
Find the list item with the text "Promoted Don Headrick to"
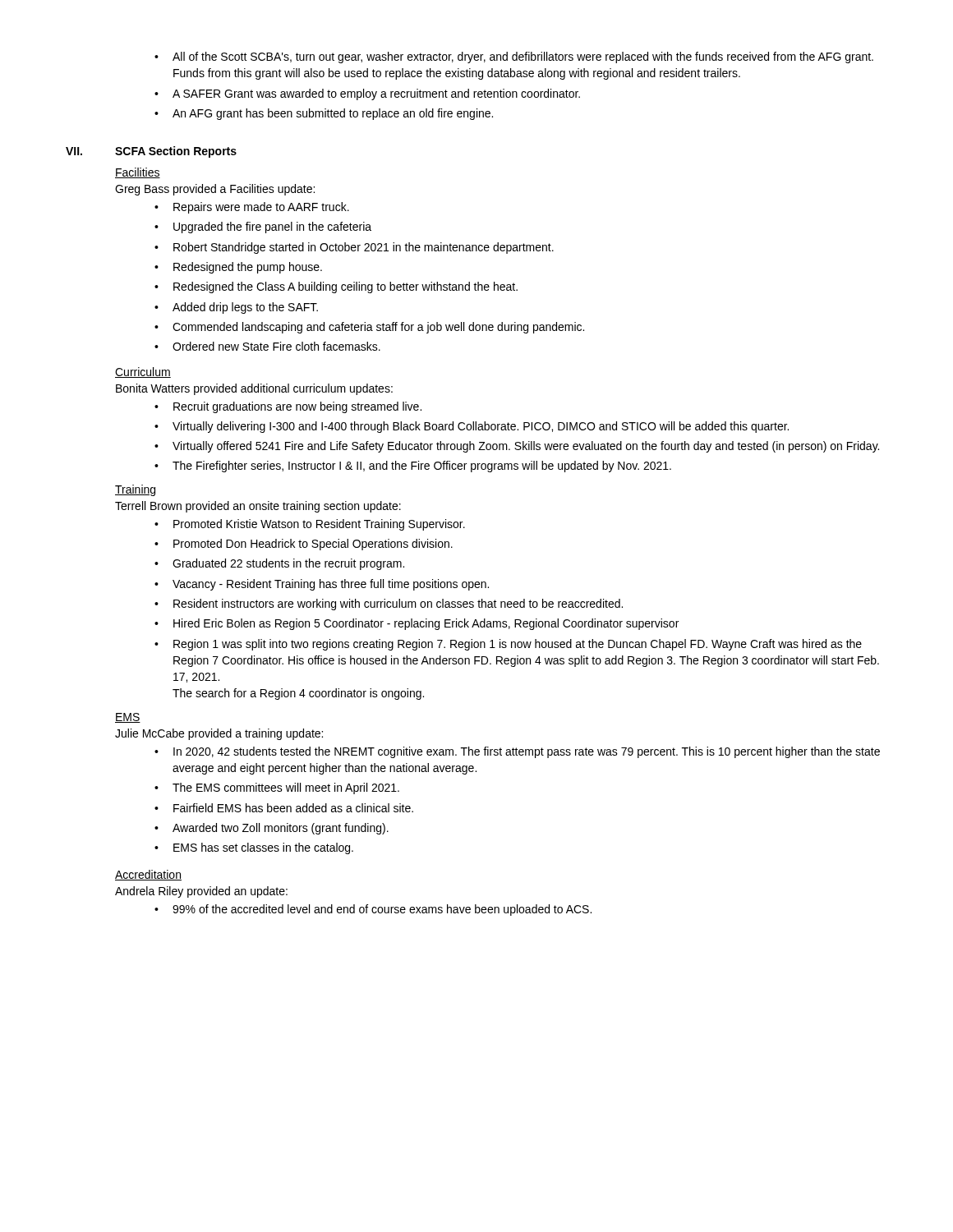pos(304,545)
